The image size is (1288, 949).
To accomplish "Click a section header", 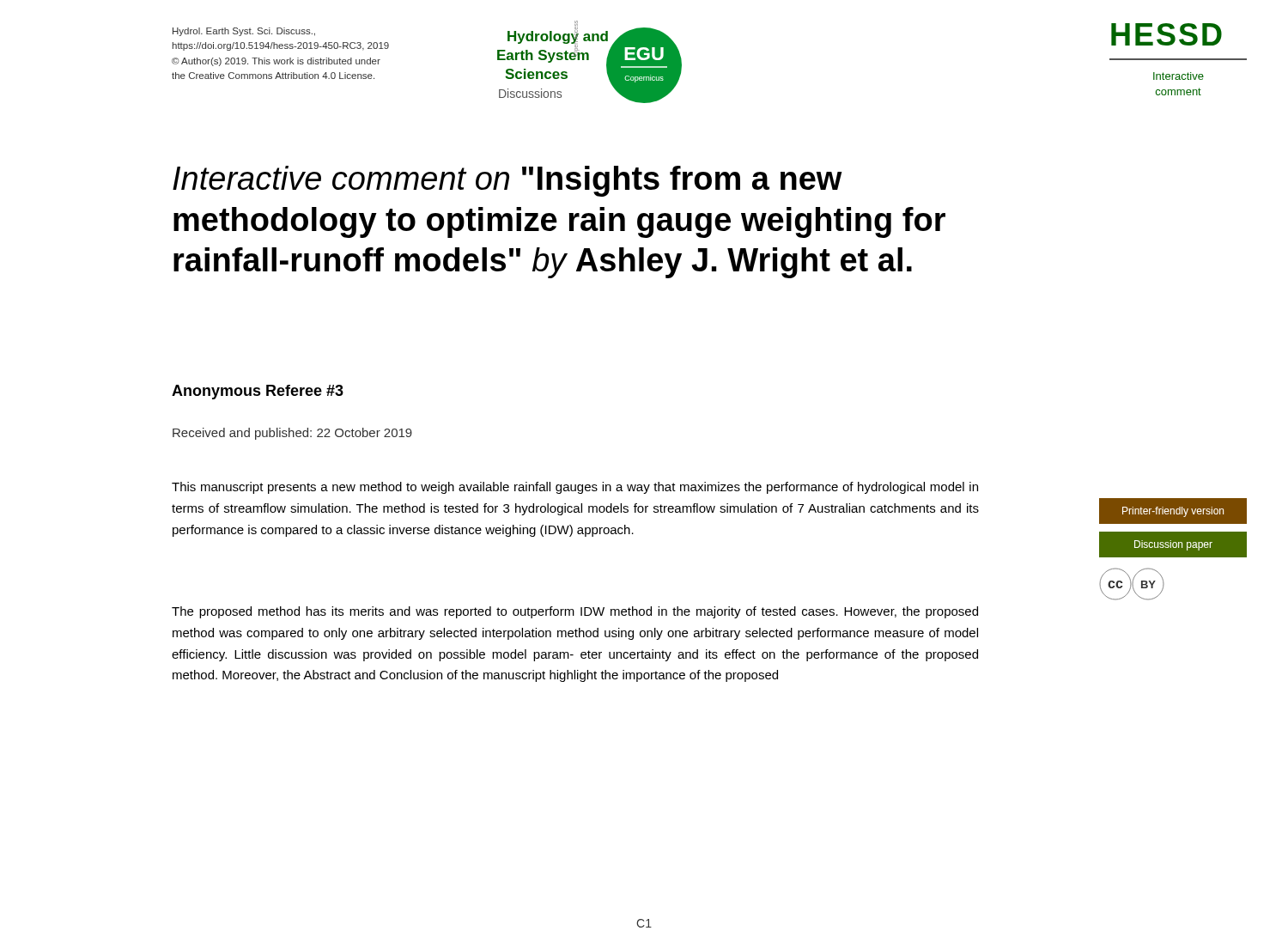I will (x=575, y=391).
